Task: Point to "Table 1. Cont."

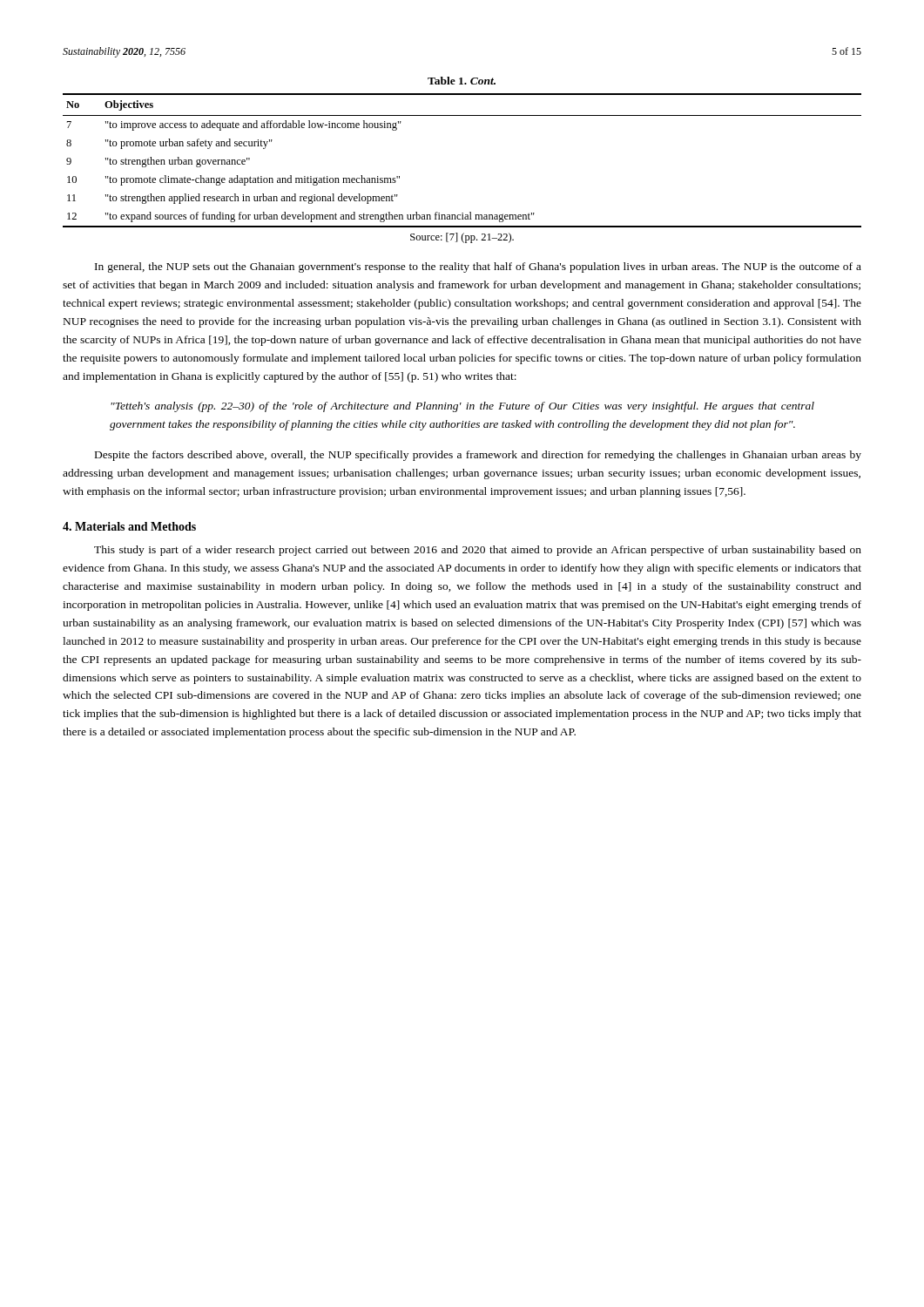Action: tap(462, 81)
